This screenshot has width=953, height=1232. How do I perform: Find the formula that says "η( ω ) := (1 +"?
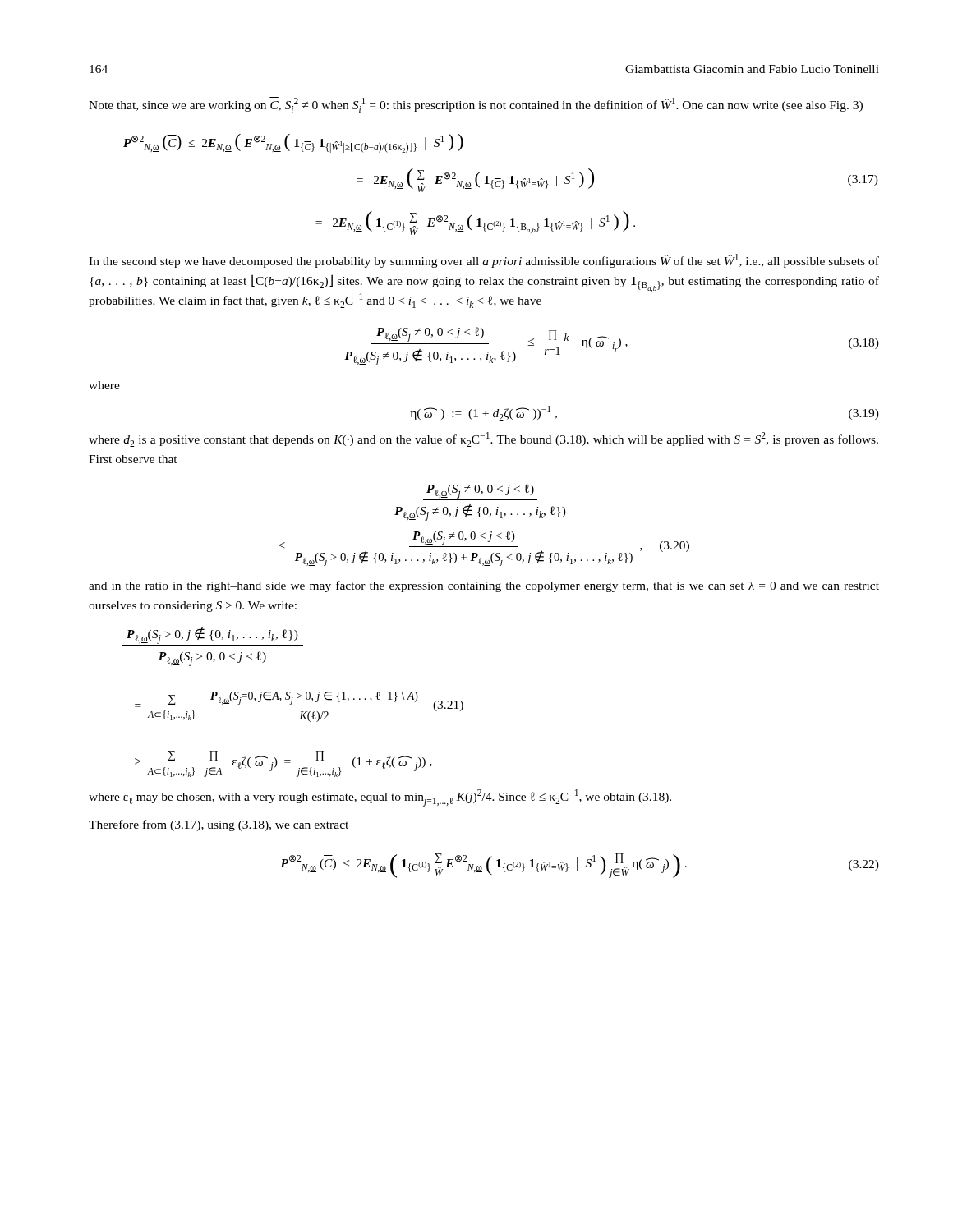[484, 413]
